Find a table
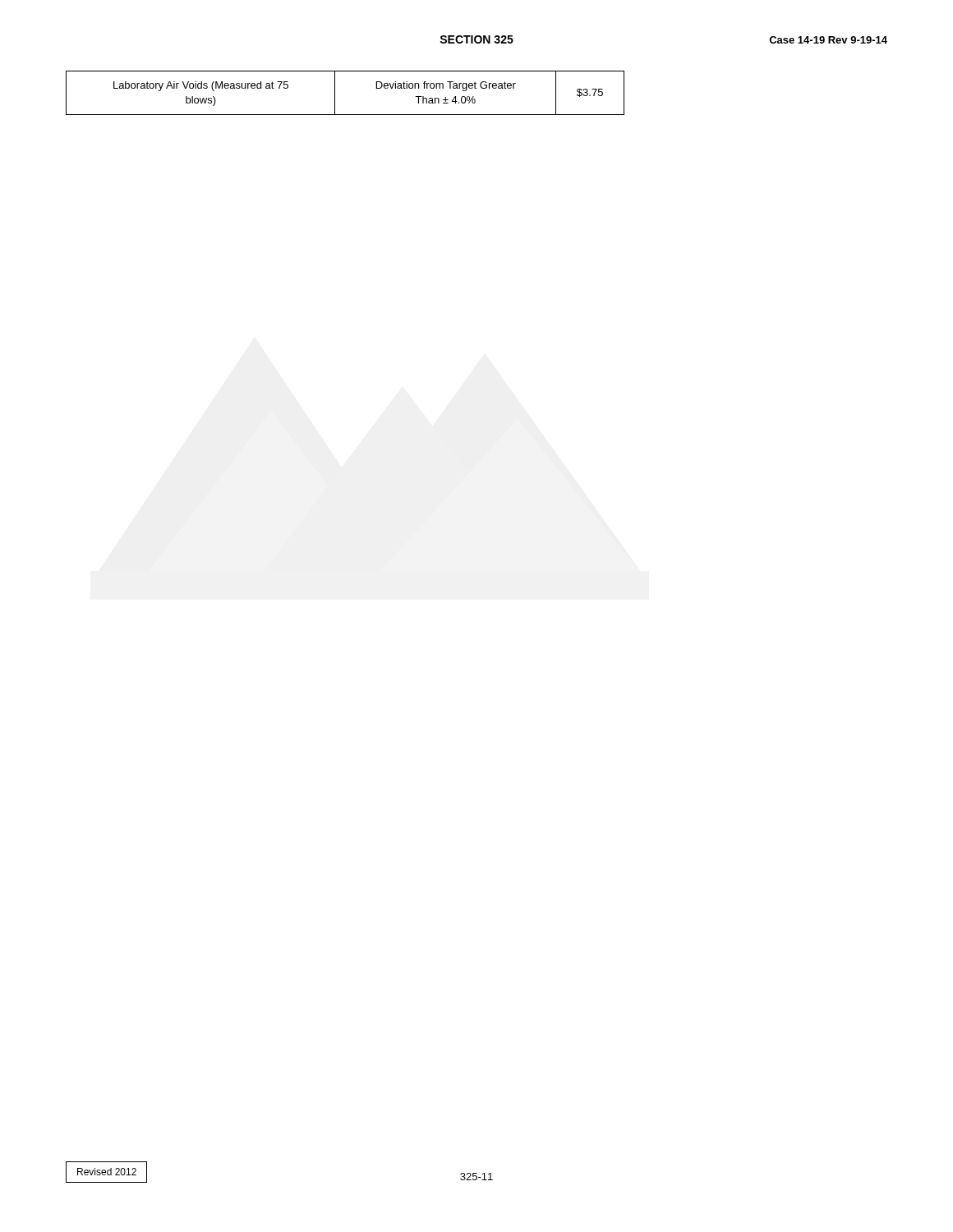Screen dimensions: 1232x953 (x=476, y=89)
